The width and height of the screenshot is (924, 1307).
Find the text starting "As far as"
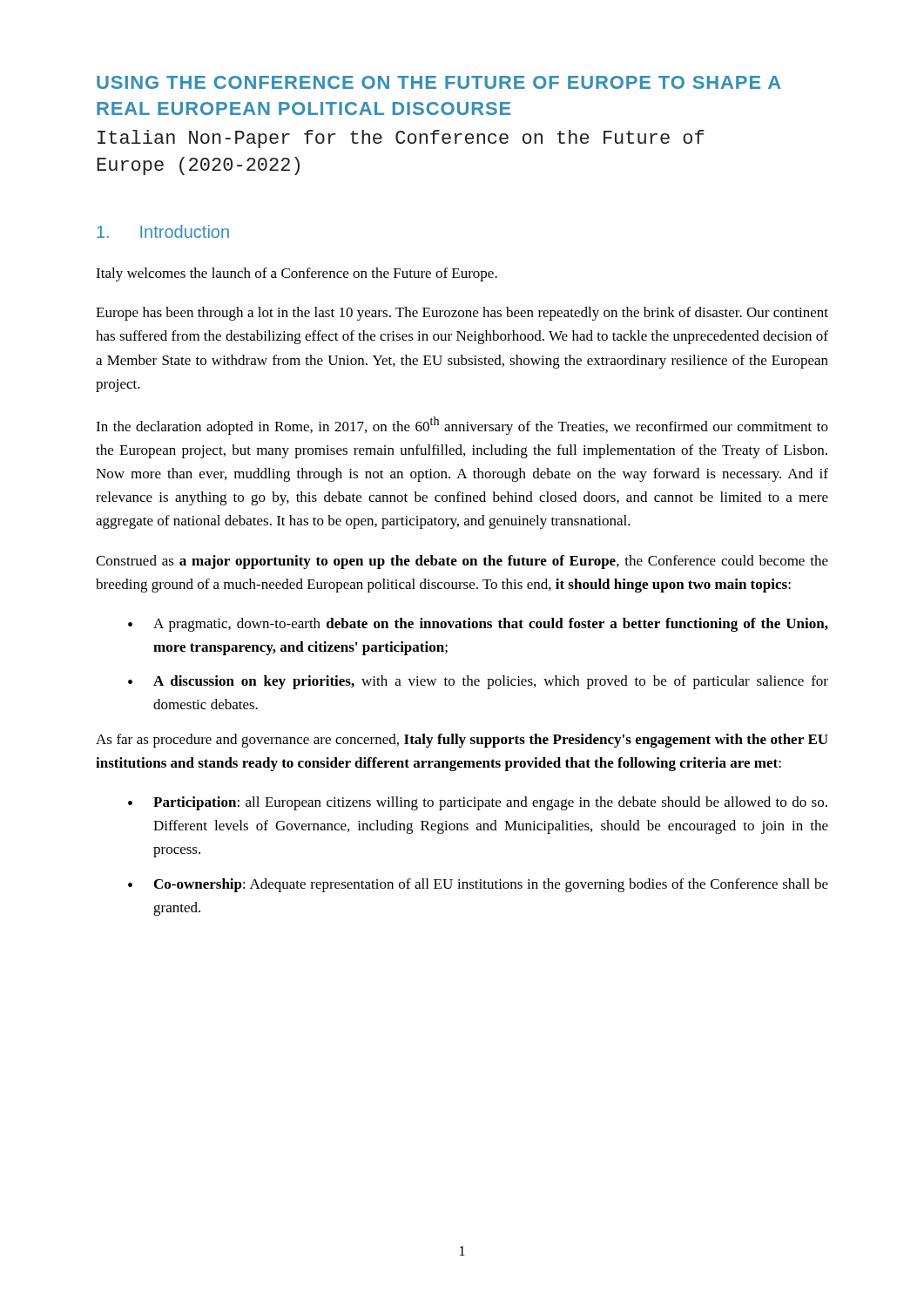click(x=462, y=751)
